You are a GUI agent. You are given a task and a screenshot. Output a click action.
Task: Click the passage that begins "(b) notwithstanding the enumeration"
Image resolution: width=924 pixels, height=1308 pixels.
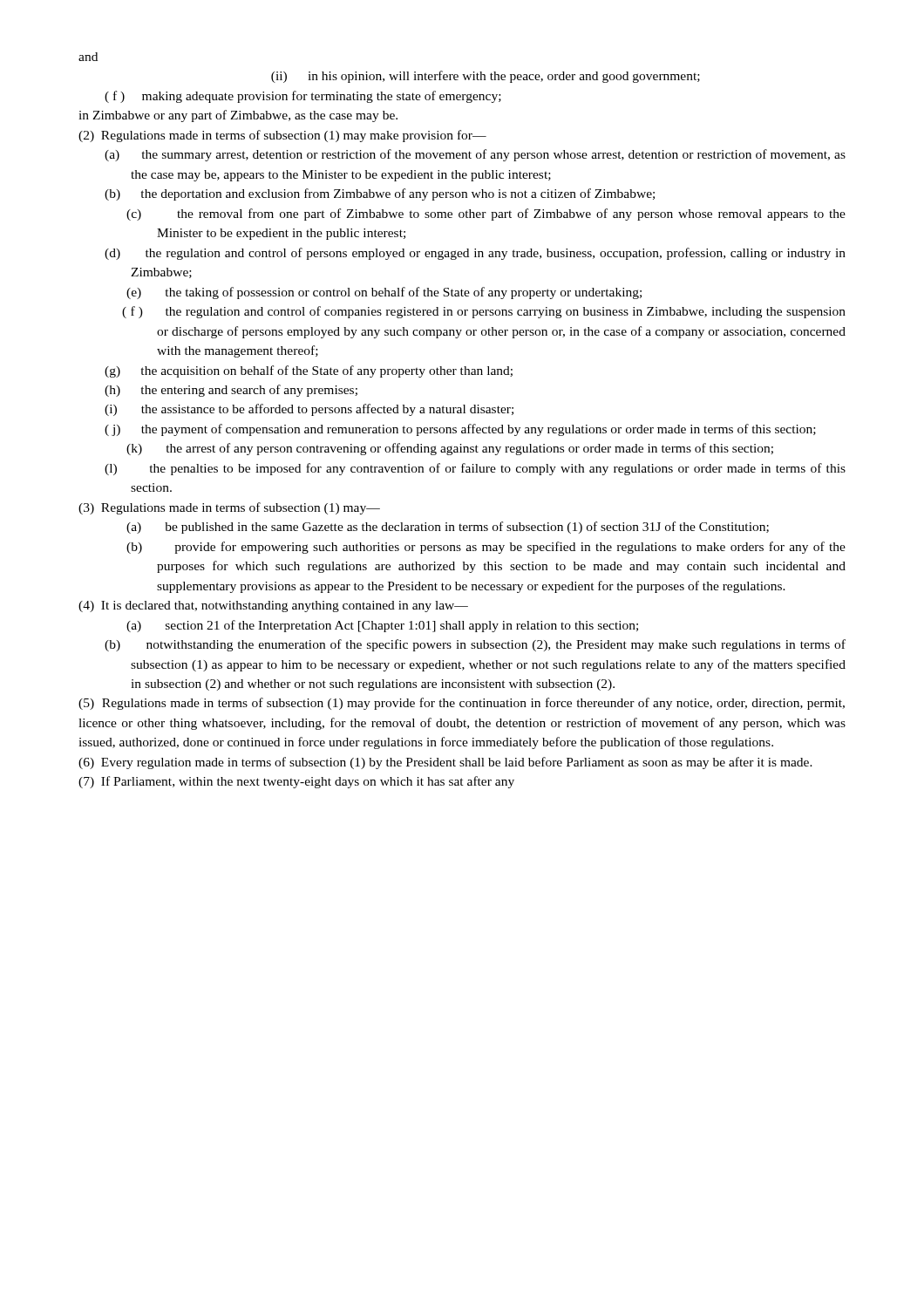475,664
